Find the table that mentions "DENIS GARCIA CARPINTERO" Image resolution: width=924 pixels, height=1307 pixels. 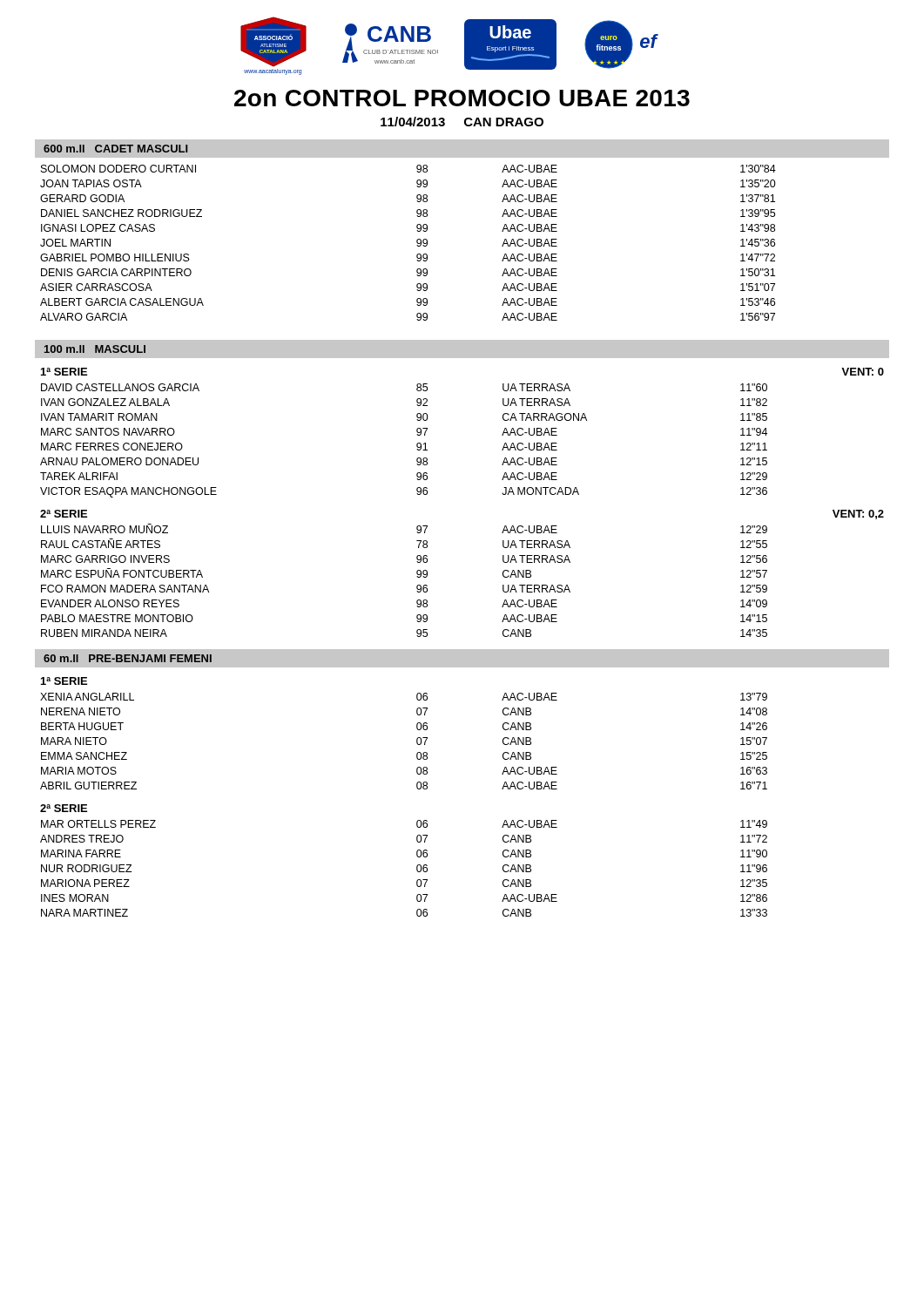pyautogui.click(x=462, y=243)
